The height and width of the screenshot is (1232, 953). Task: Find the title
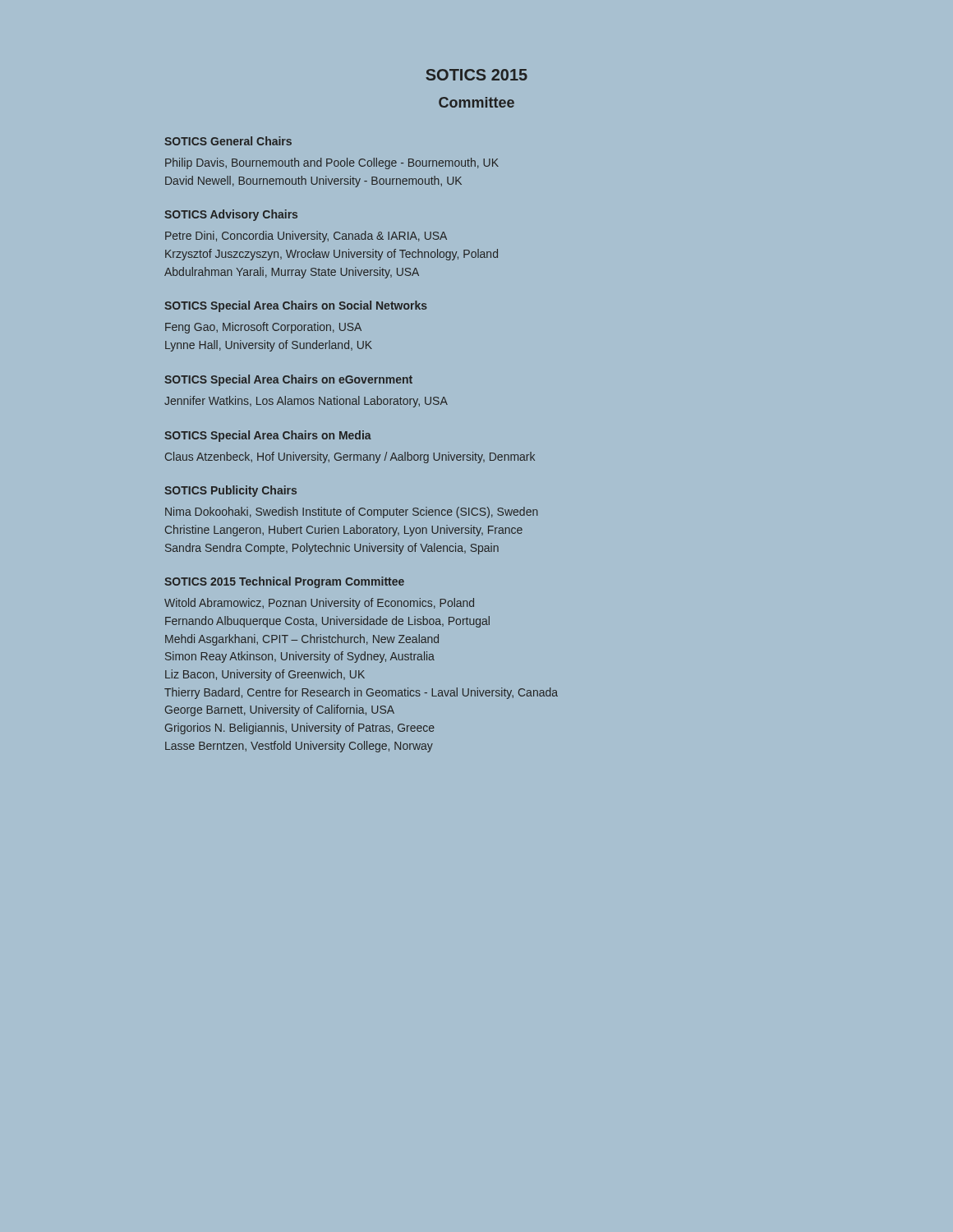(476, 75)
